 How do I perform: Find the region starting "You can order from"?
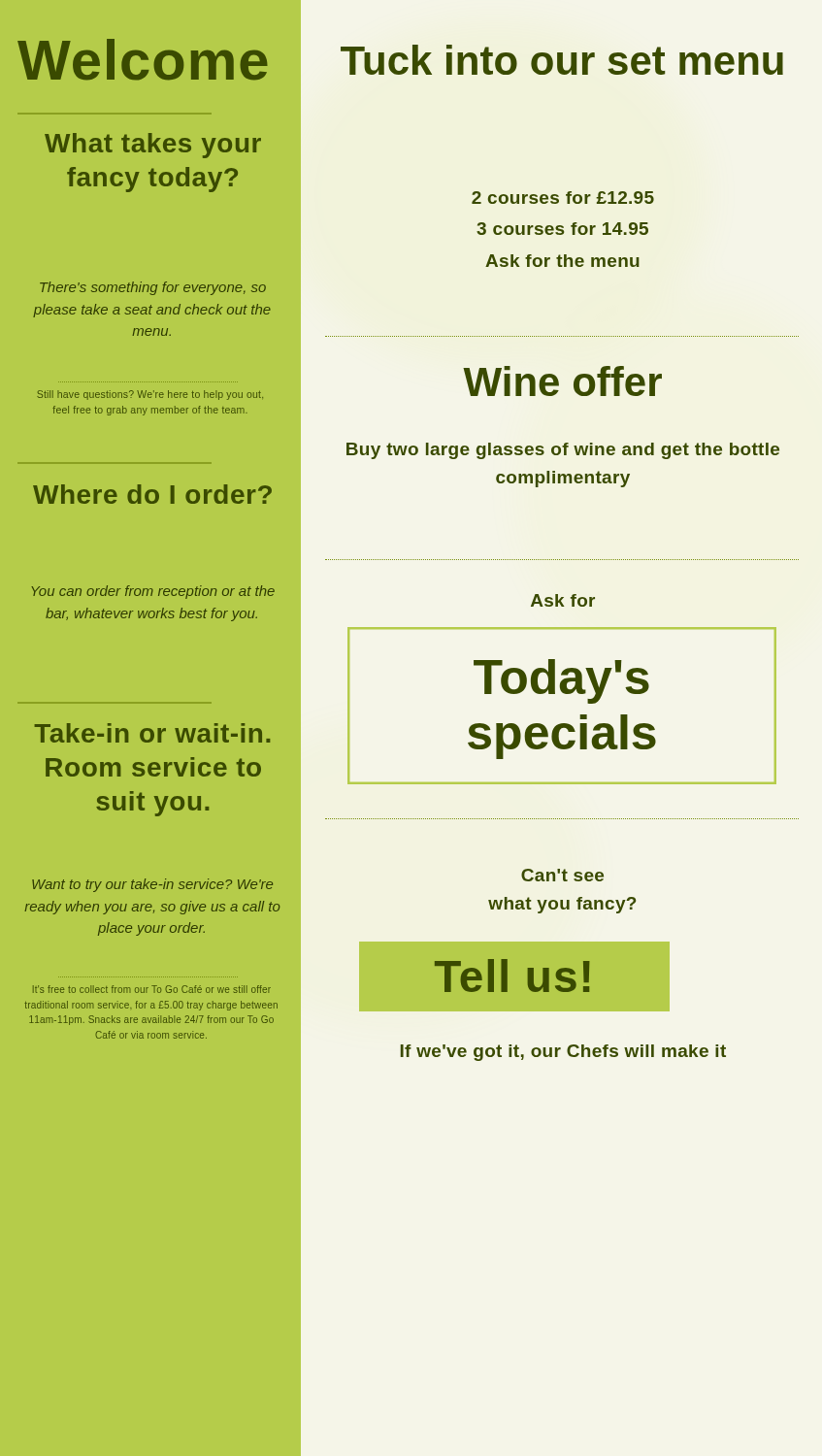click(x=152, y=602)
